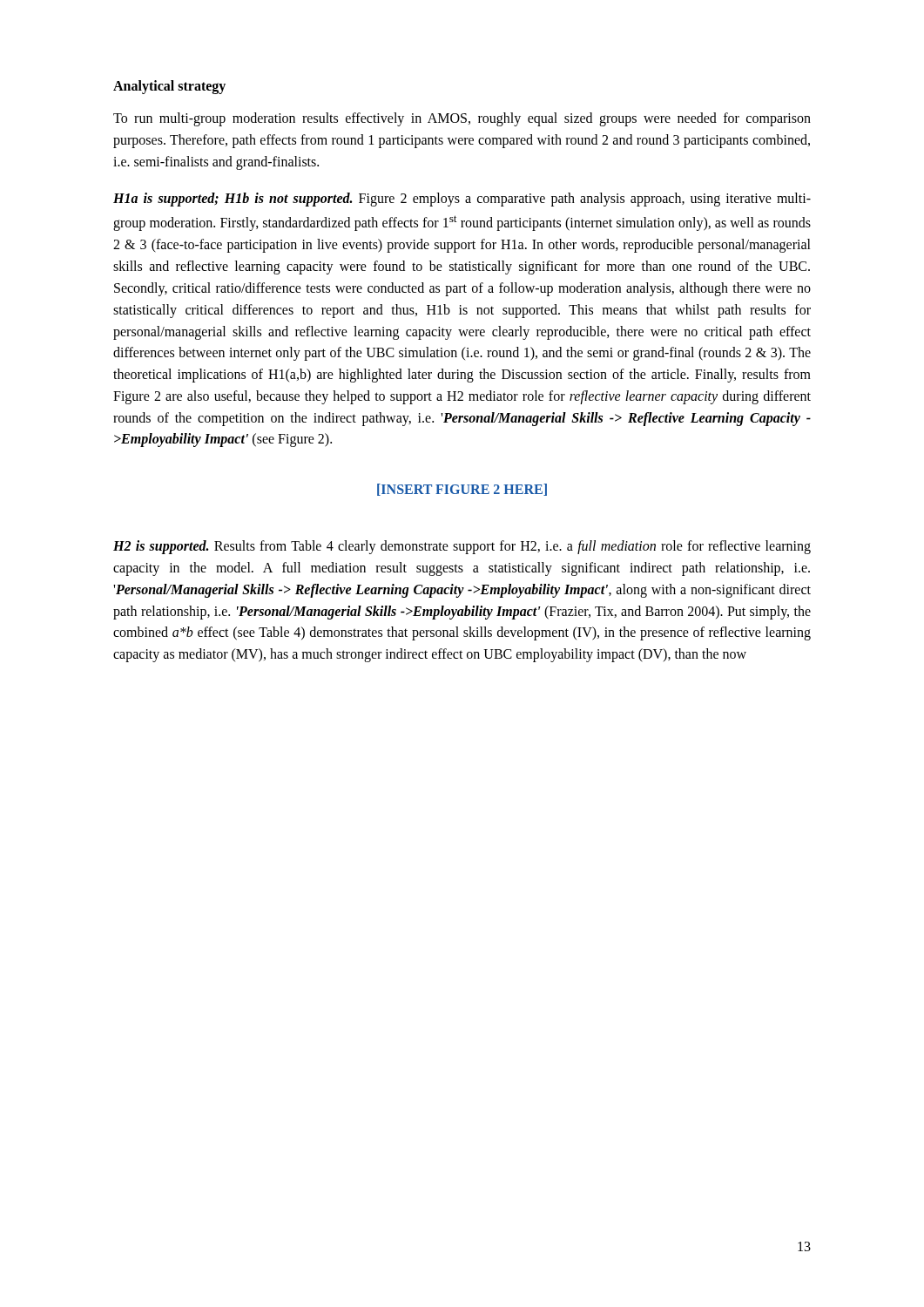Click on the block starting "H1a is supported; H1b"

[462, 320]
